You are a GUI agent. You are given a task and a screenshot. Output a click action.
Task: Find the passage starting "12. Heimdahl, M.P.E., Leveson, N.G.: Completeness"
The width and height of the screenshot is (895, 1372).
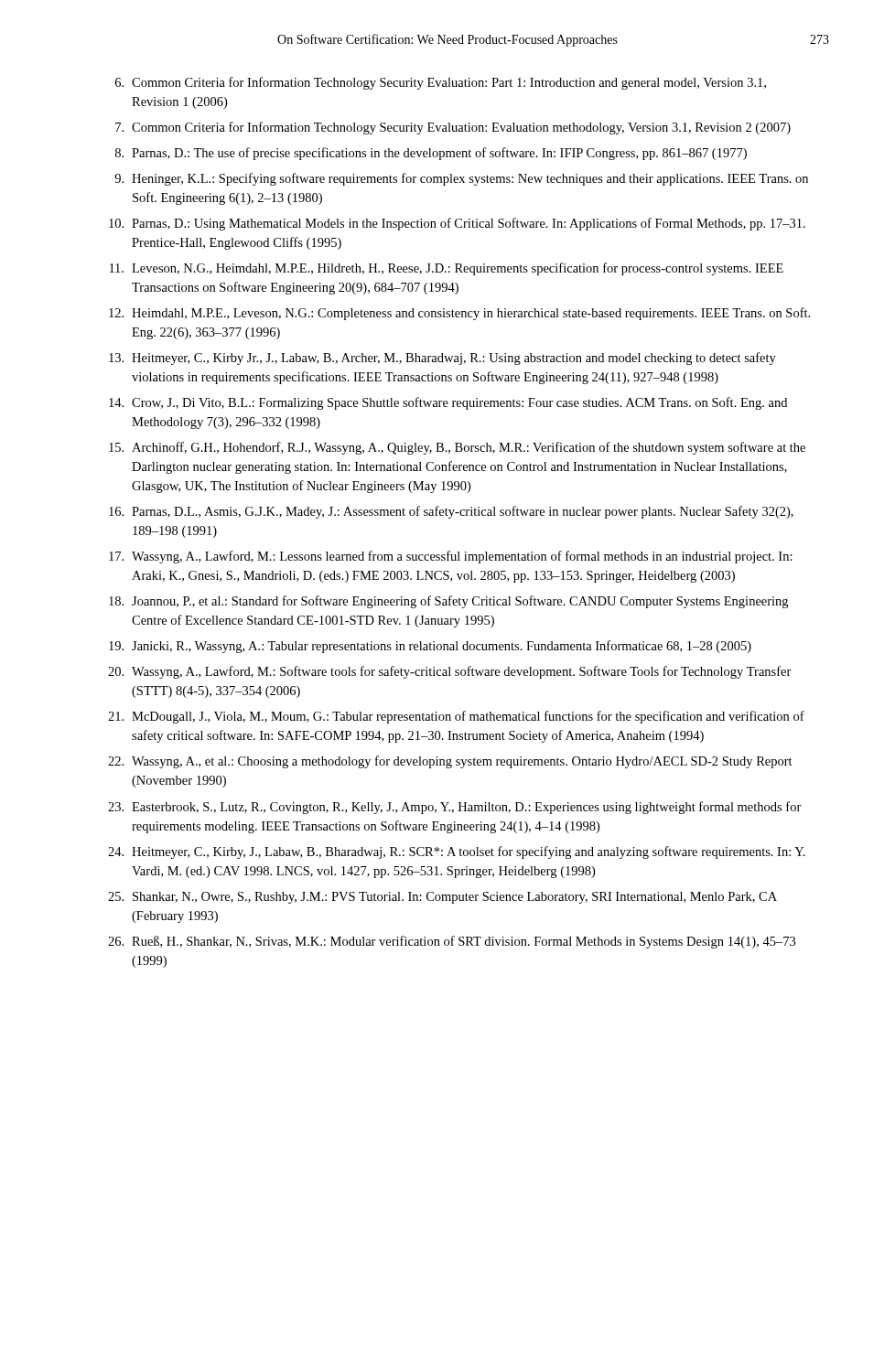point(457,323)
